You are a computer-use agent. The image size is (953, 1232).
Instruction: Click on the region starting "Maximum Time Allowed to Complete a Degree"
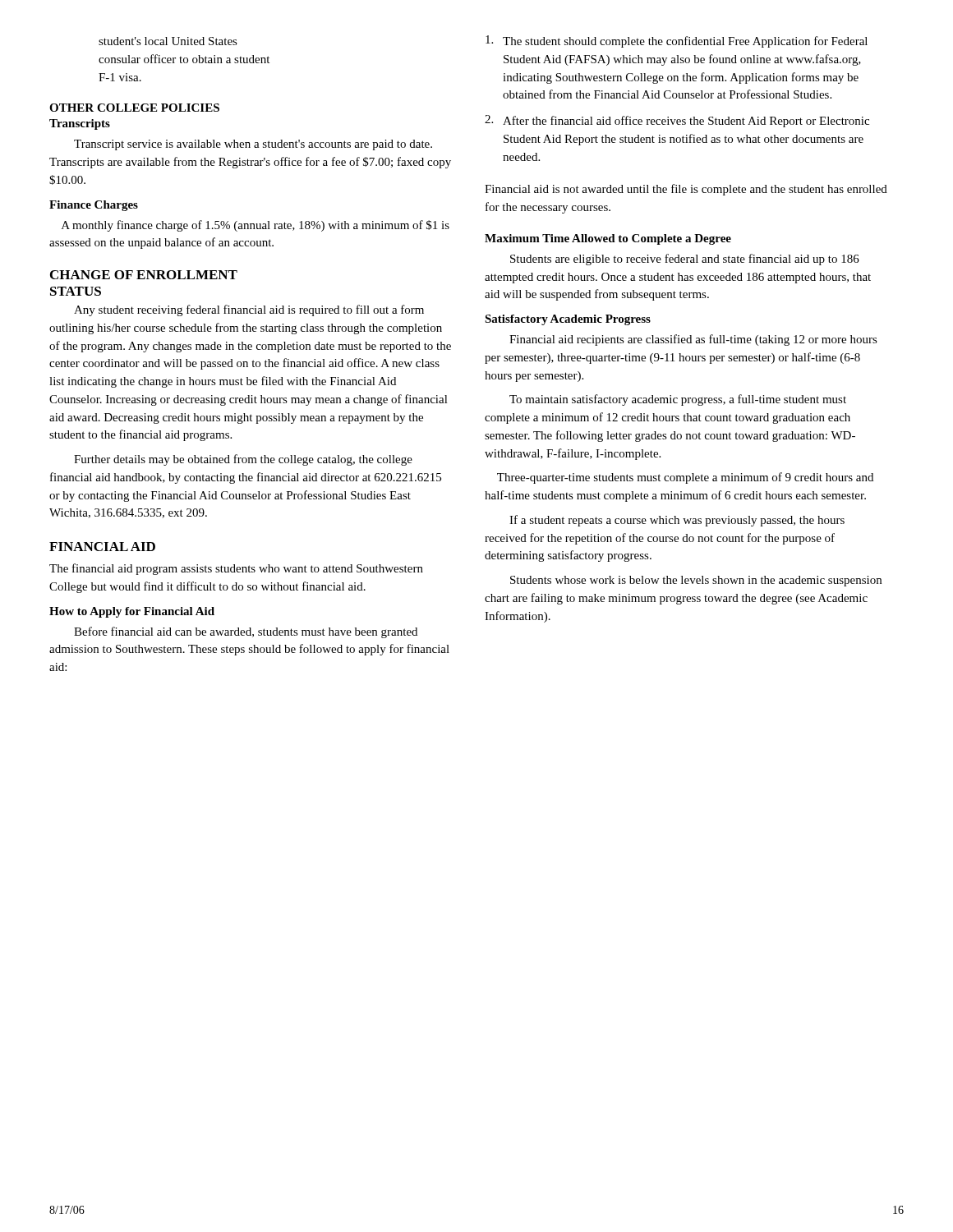(608, 238)
